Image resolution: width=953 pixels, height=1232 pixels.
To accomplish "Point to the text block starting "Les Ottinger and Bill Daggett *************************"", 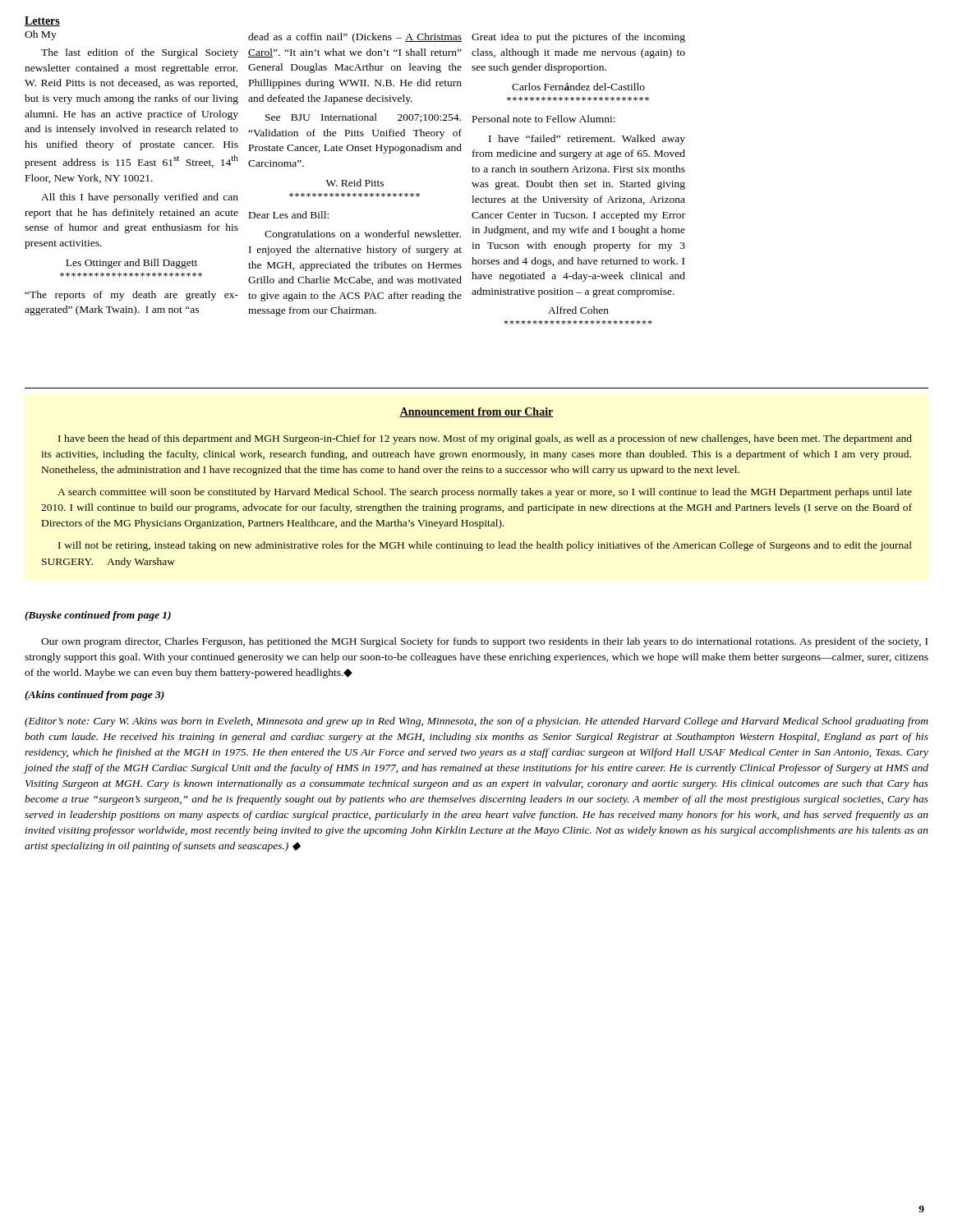I will coord(131,269).
